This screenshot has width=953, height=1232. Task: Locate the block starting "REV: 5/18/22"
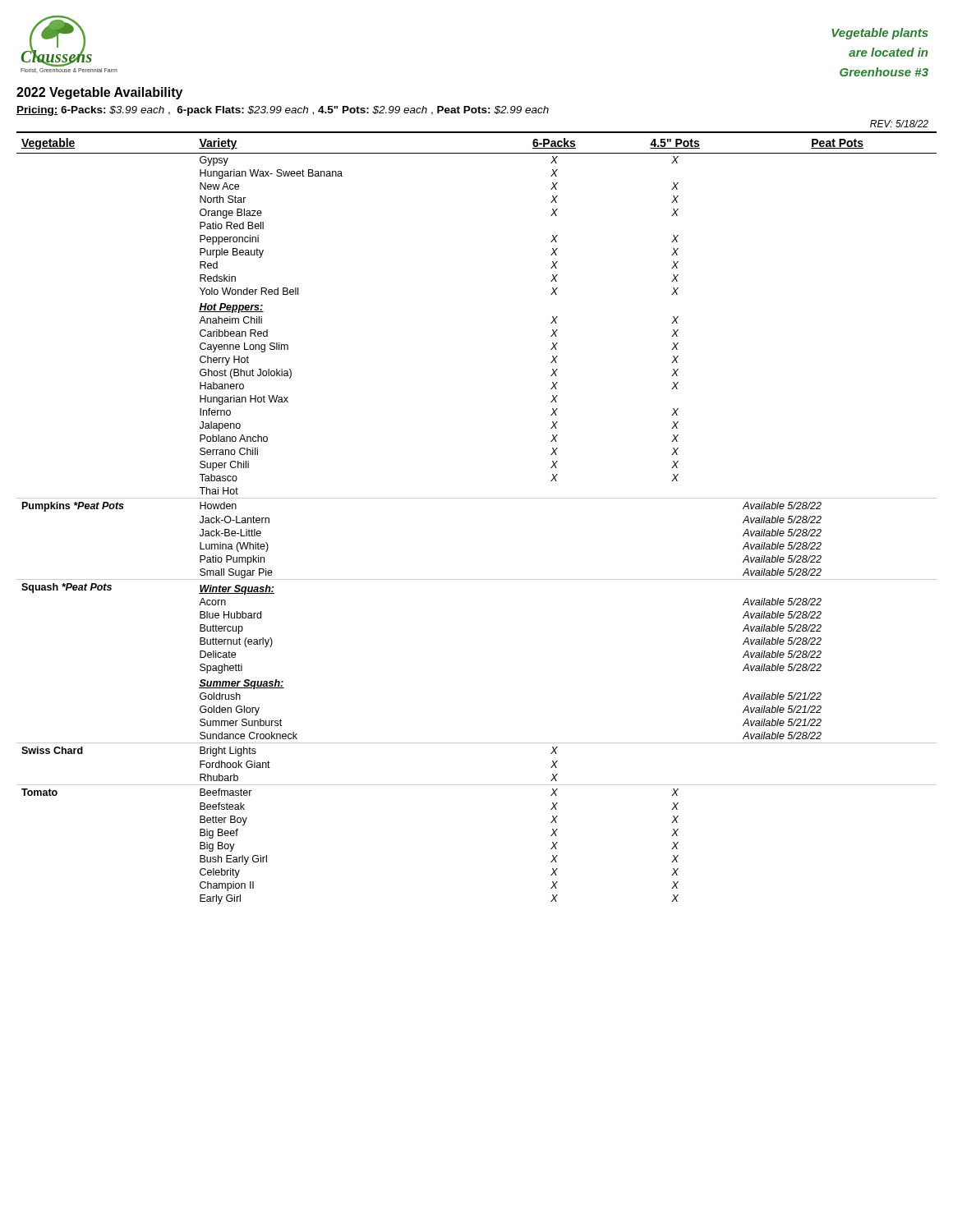[x=899, y=124]
